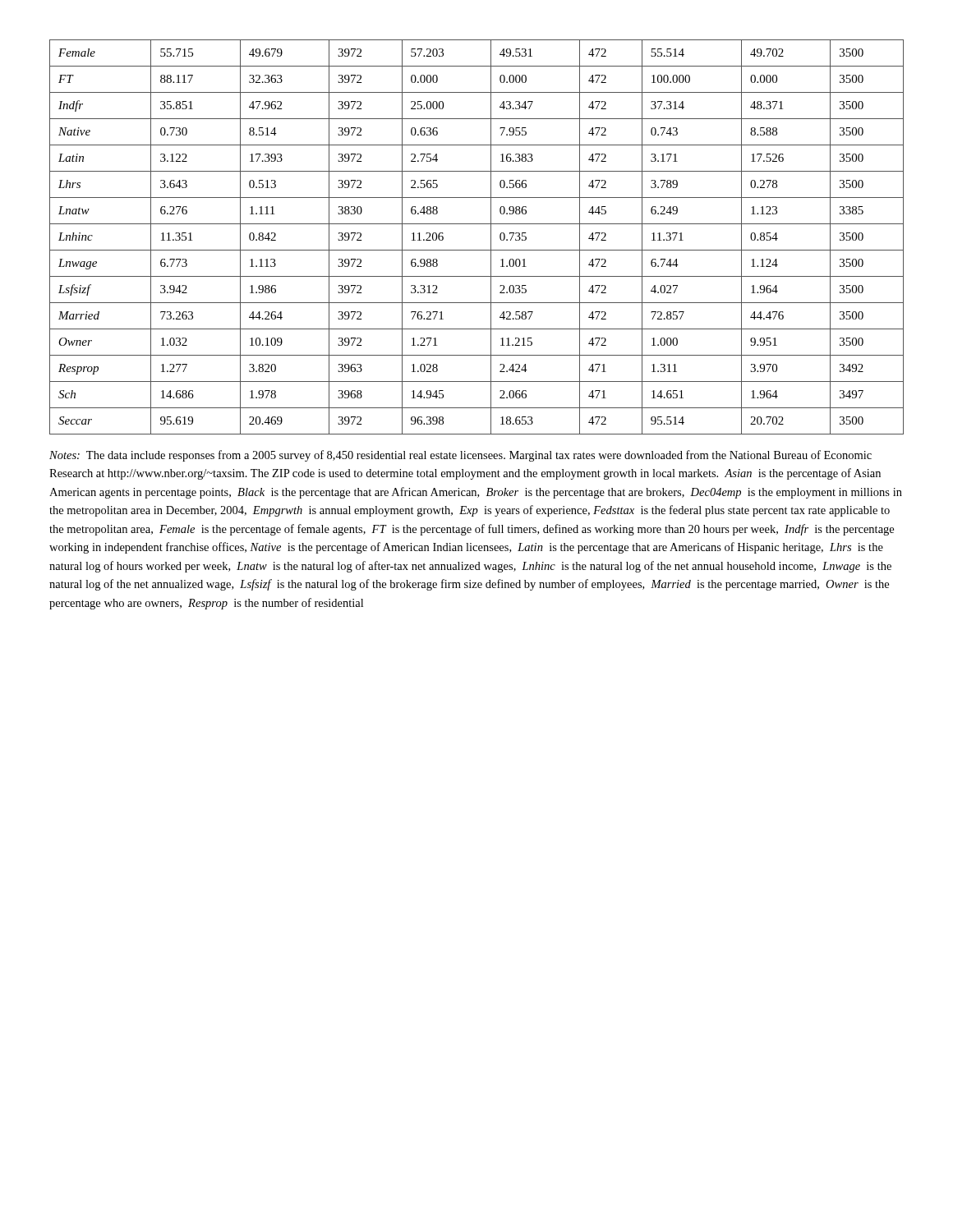Click on the table containing "3500"

(x=476, y=237)
